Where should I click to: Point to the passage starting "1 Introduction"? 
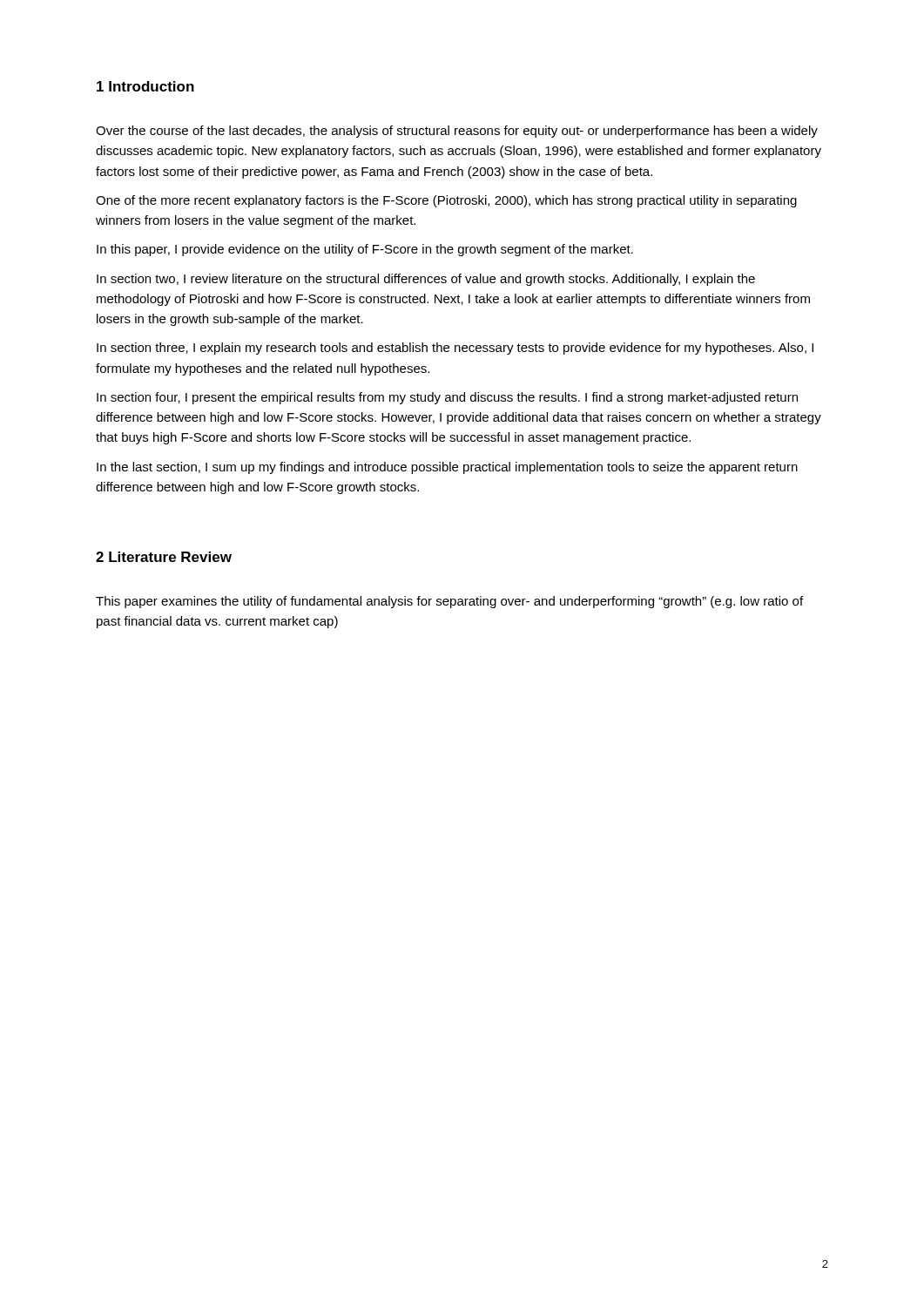(145, 87)
